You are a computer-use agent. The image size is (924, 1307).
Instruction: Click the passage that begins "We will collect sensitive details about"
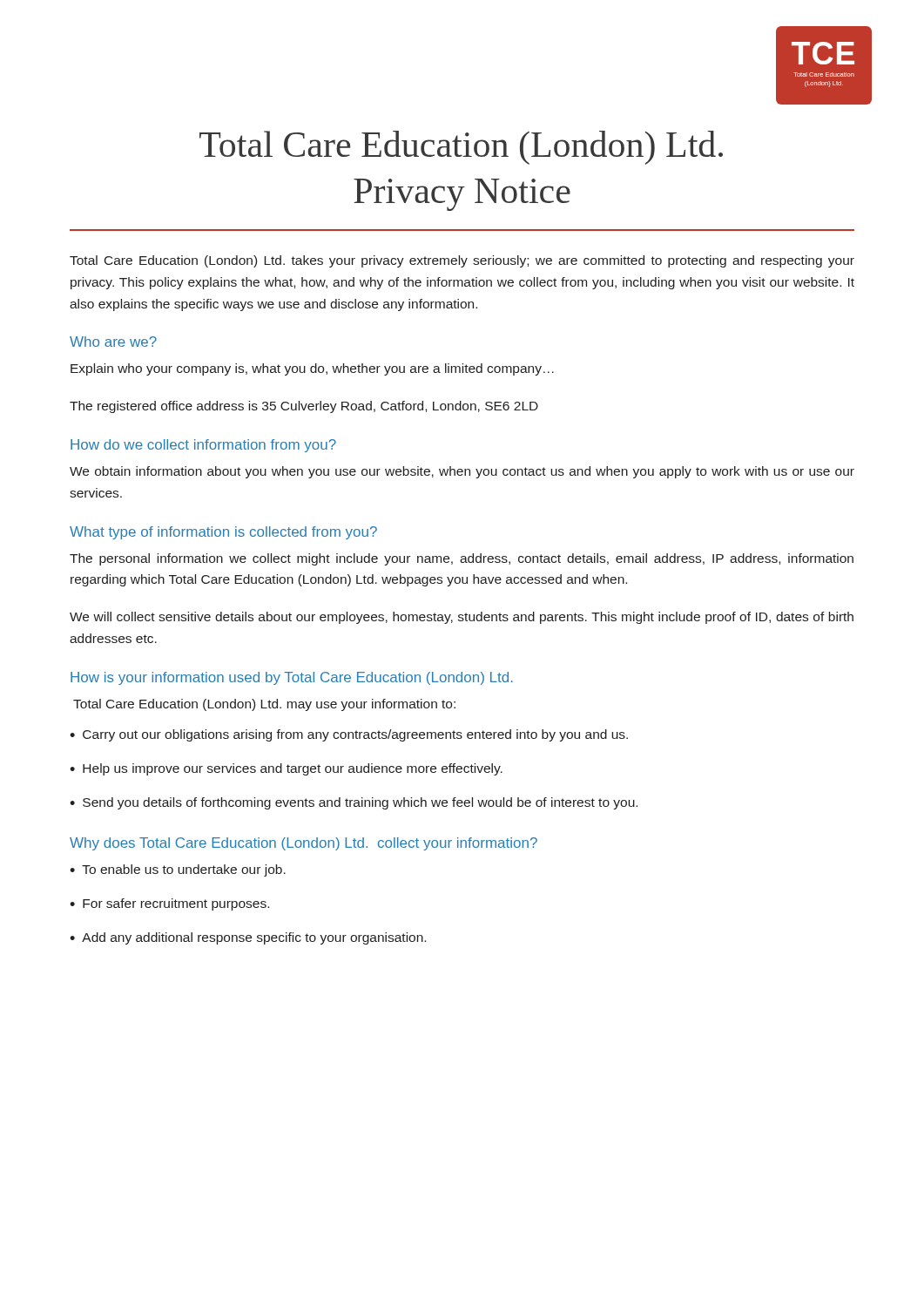pyautogui.click(x=462, y=627)
